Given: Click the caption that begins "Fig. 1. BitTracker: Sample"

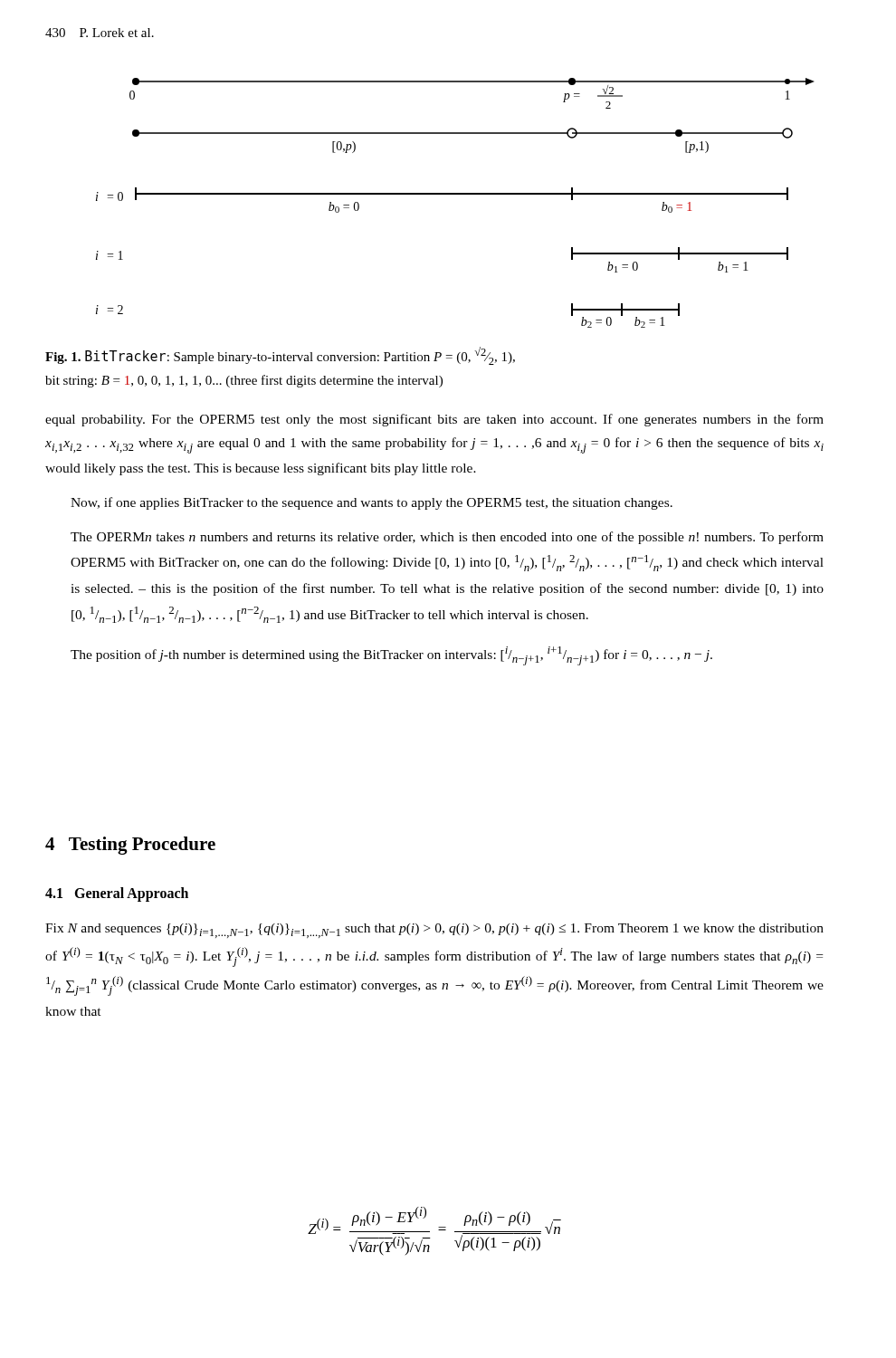Looking at the screenshot, I should coord(280,367).
